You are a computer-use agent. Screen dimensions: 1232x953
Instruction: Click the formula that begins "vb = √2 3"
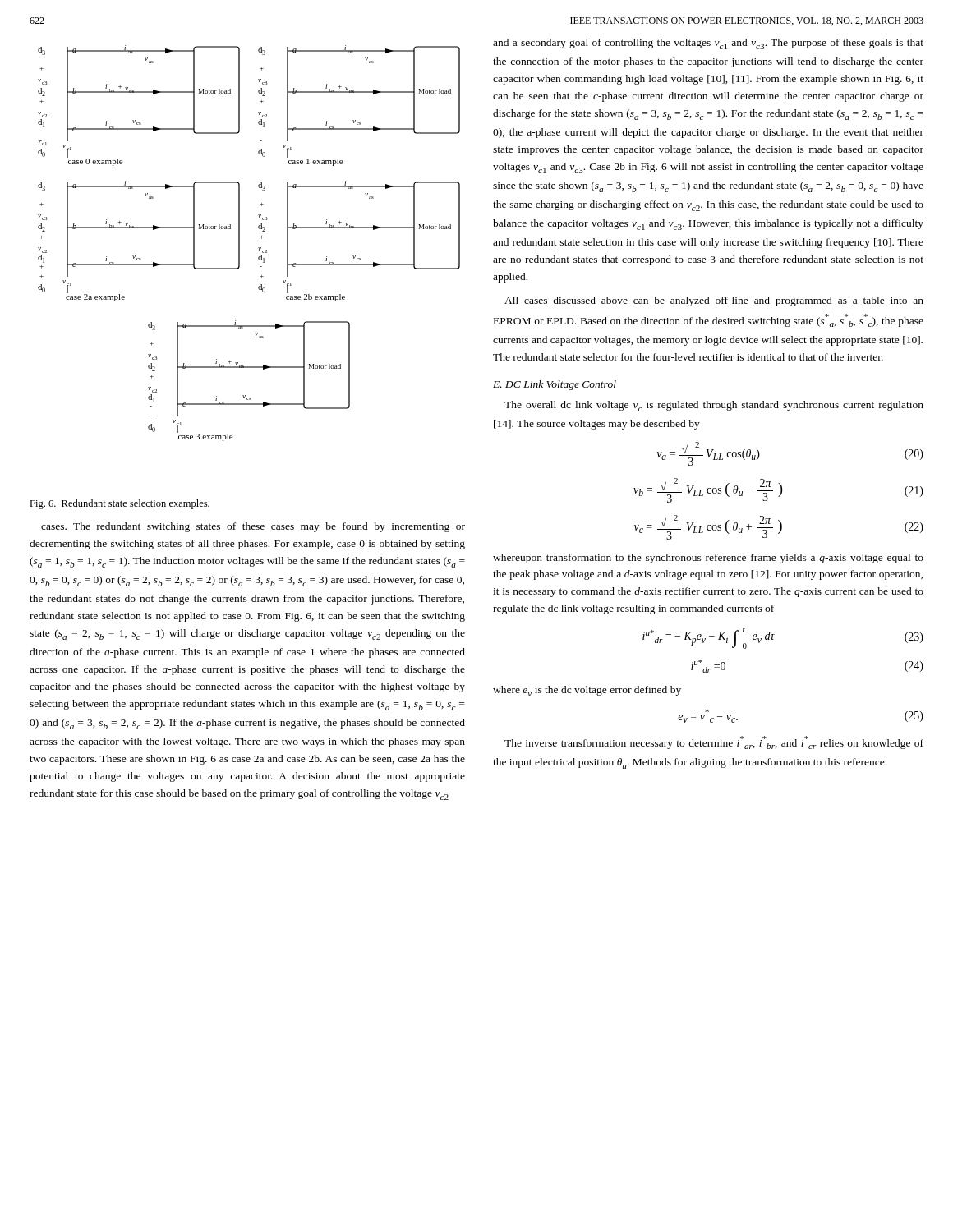click(778, 491)
